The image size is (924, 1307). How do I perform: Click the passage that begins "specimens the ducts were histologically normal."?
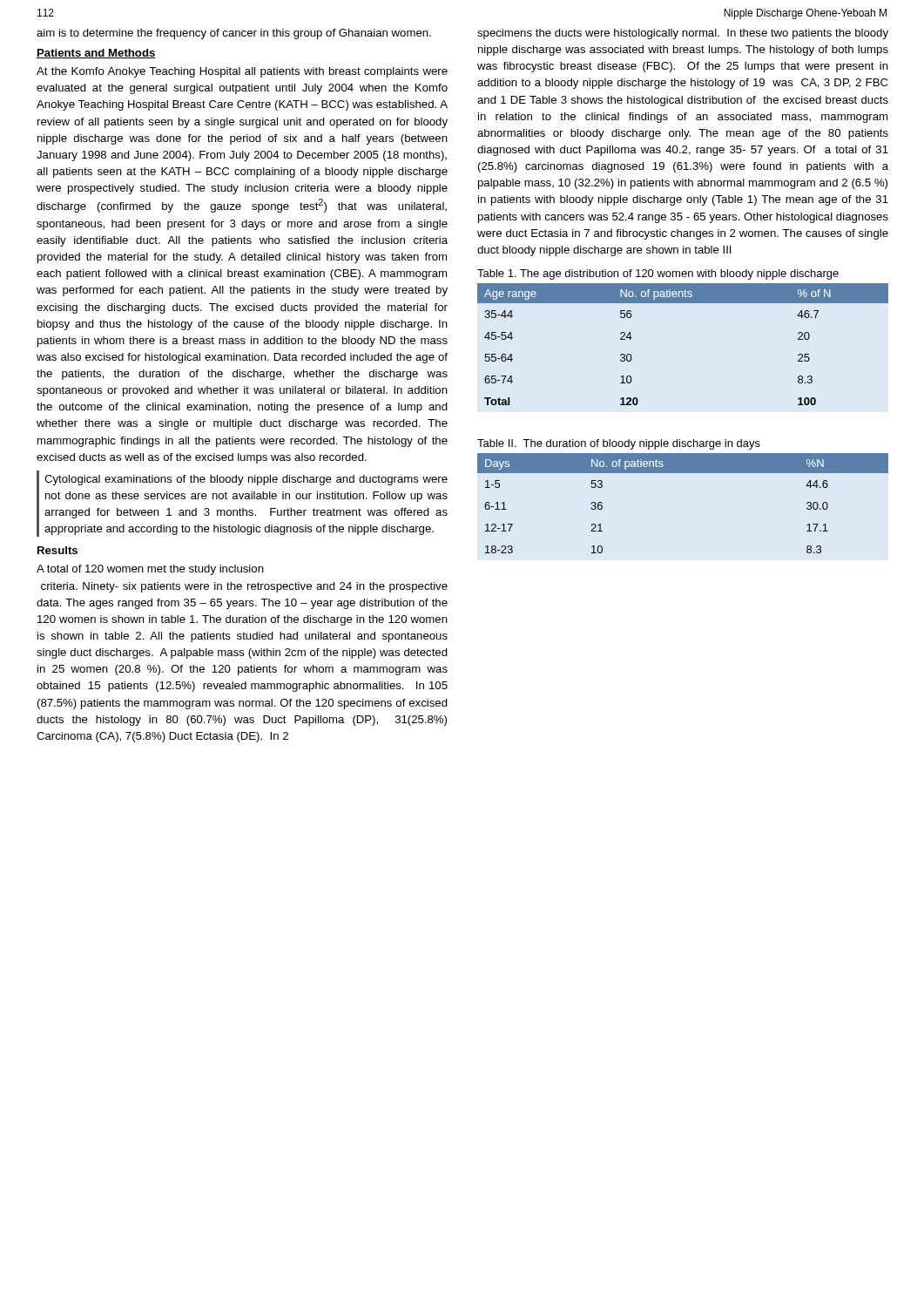[683, 141]
